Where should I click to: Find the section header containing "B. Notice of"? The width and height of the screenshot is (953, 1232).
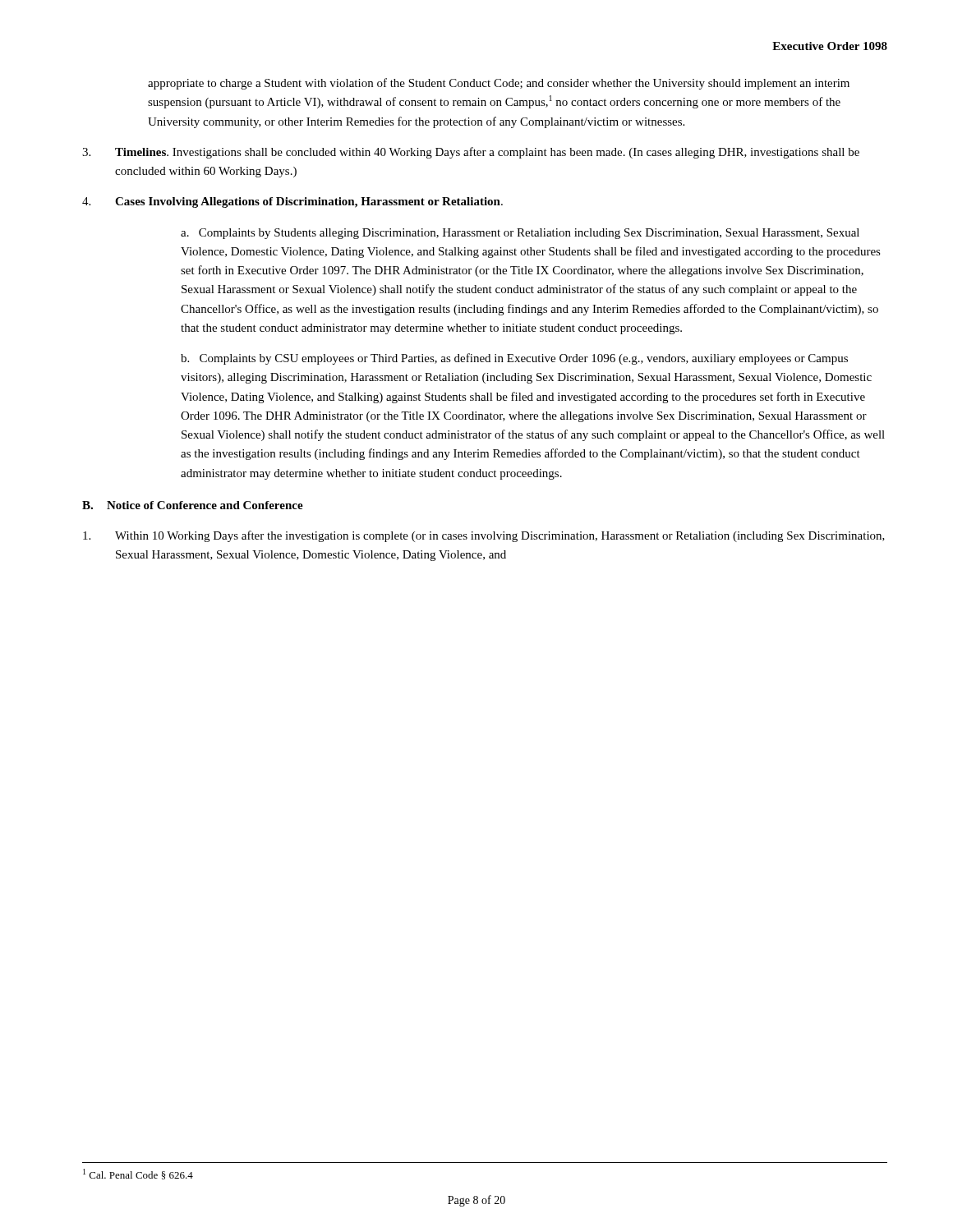[192, 505]
